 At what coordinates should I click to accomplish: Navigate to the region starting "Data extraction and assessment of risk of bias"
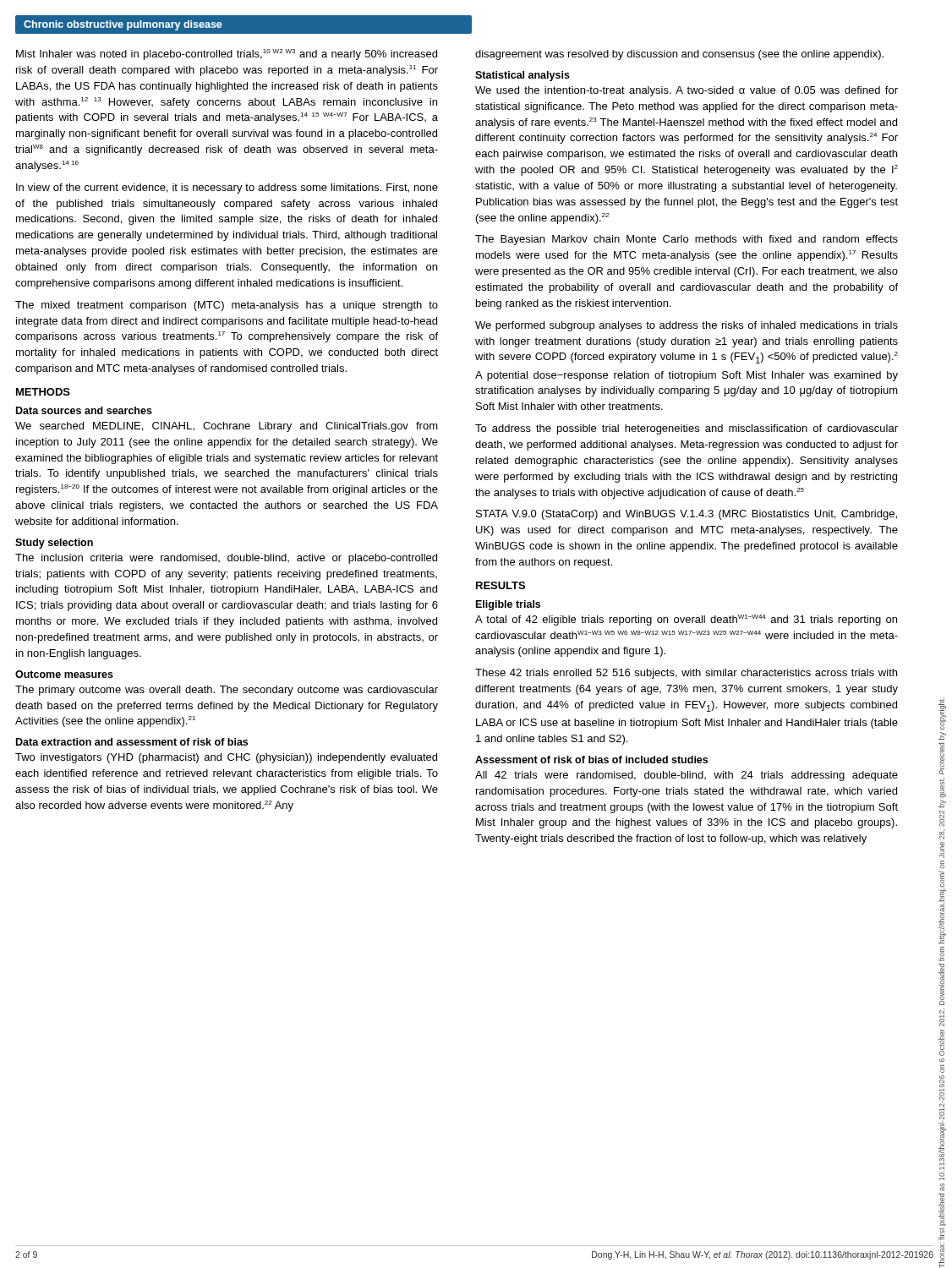pyautogui.click(x=132, y=742)
